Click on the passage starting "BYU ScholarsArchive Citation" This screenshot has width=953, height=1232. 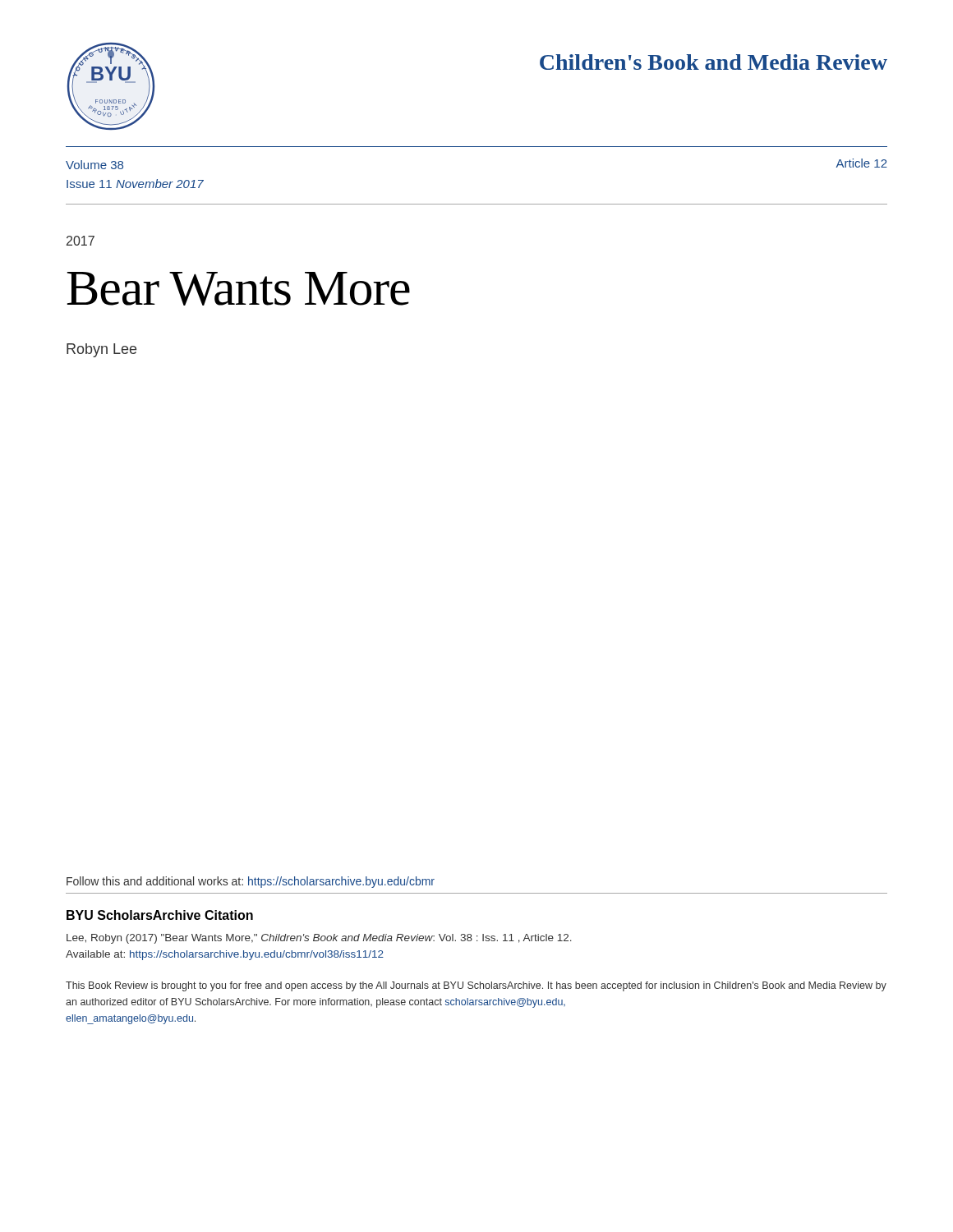(160, 915)
